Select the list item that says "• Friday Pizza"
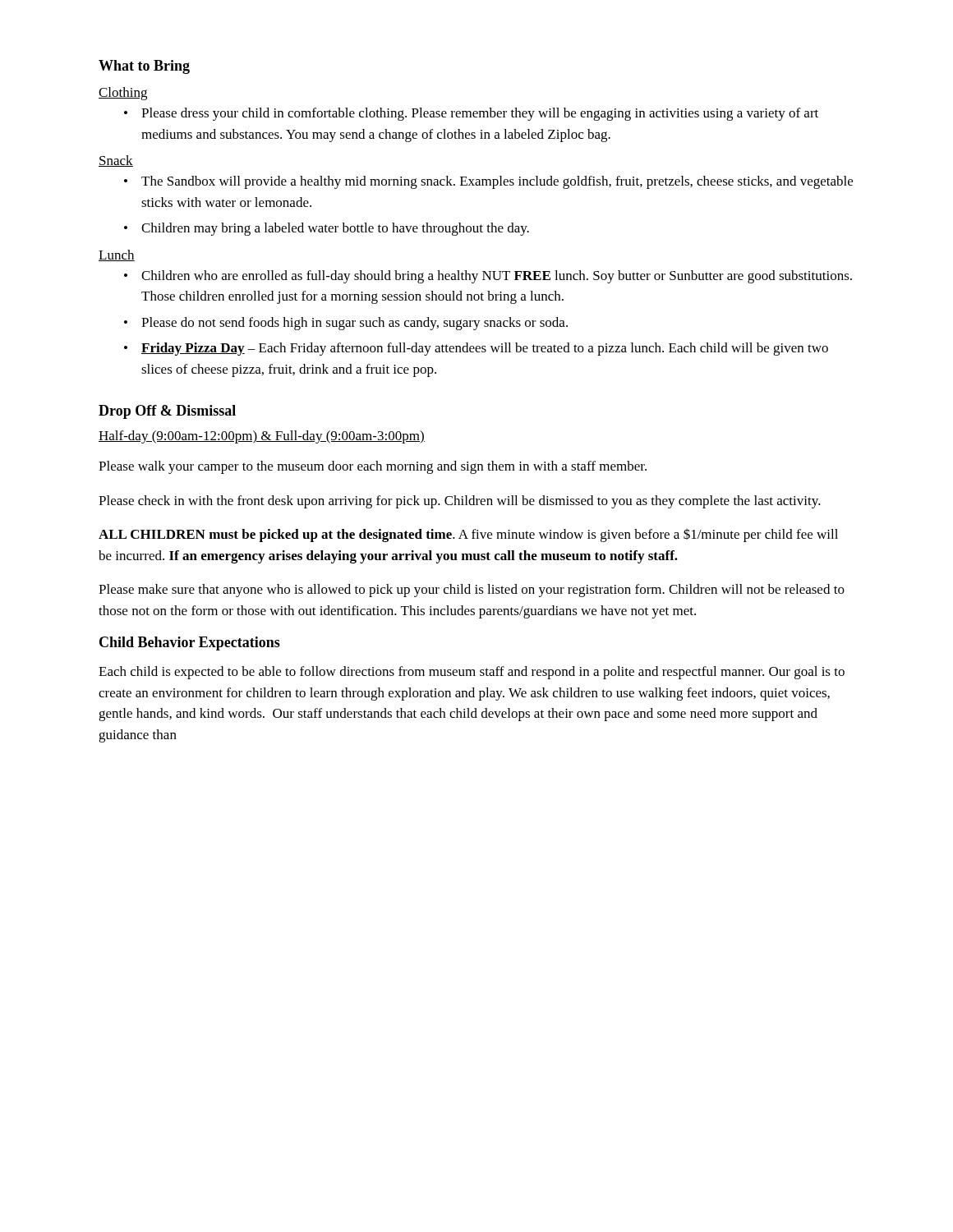Image resolution: width=953 pixels, height=1232 pixels. coord(489,359)
